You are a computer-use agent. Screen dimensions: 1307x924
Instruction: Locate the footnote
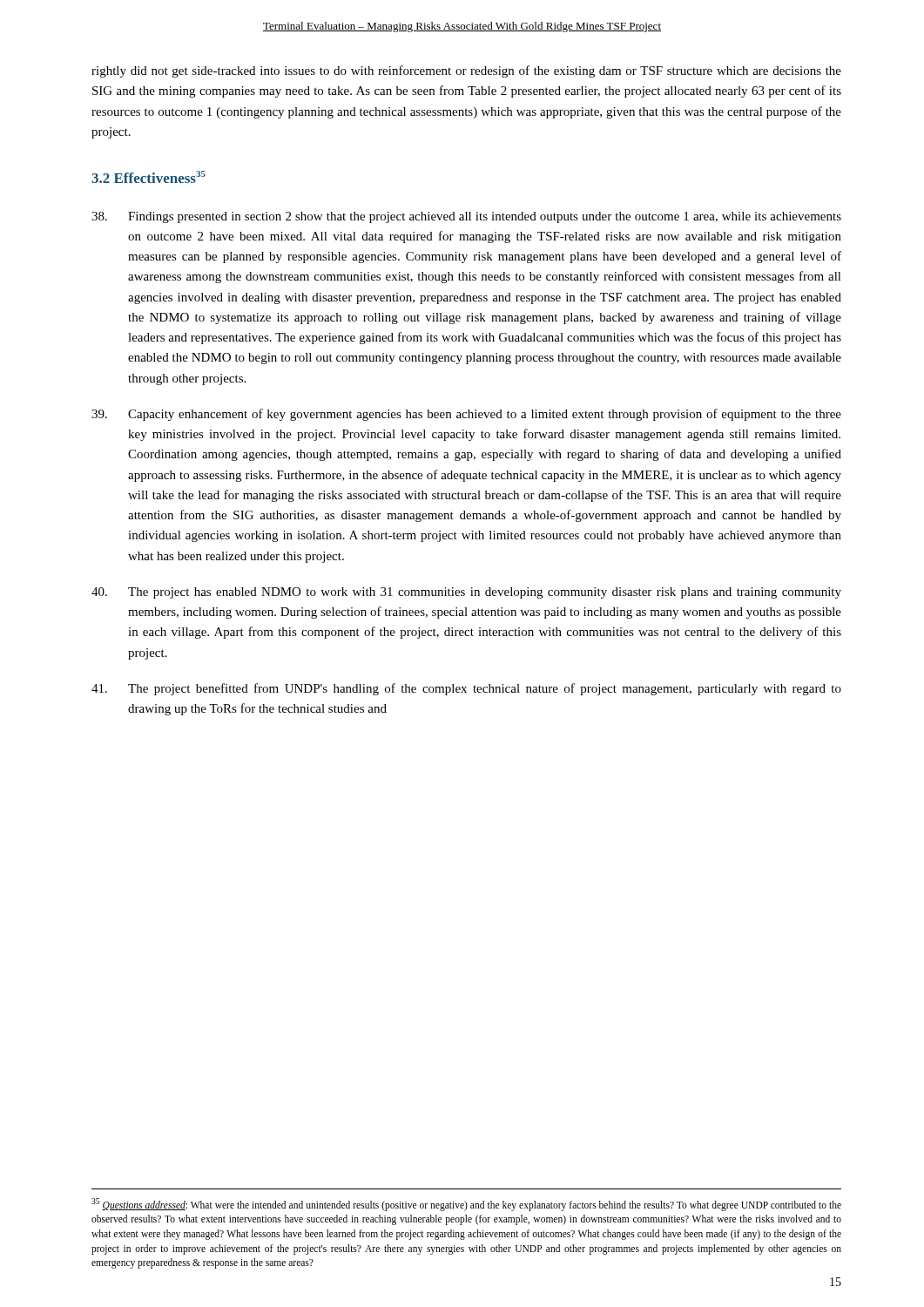click(466, 1232)
